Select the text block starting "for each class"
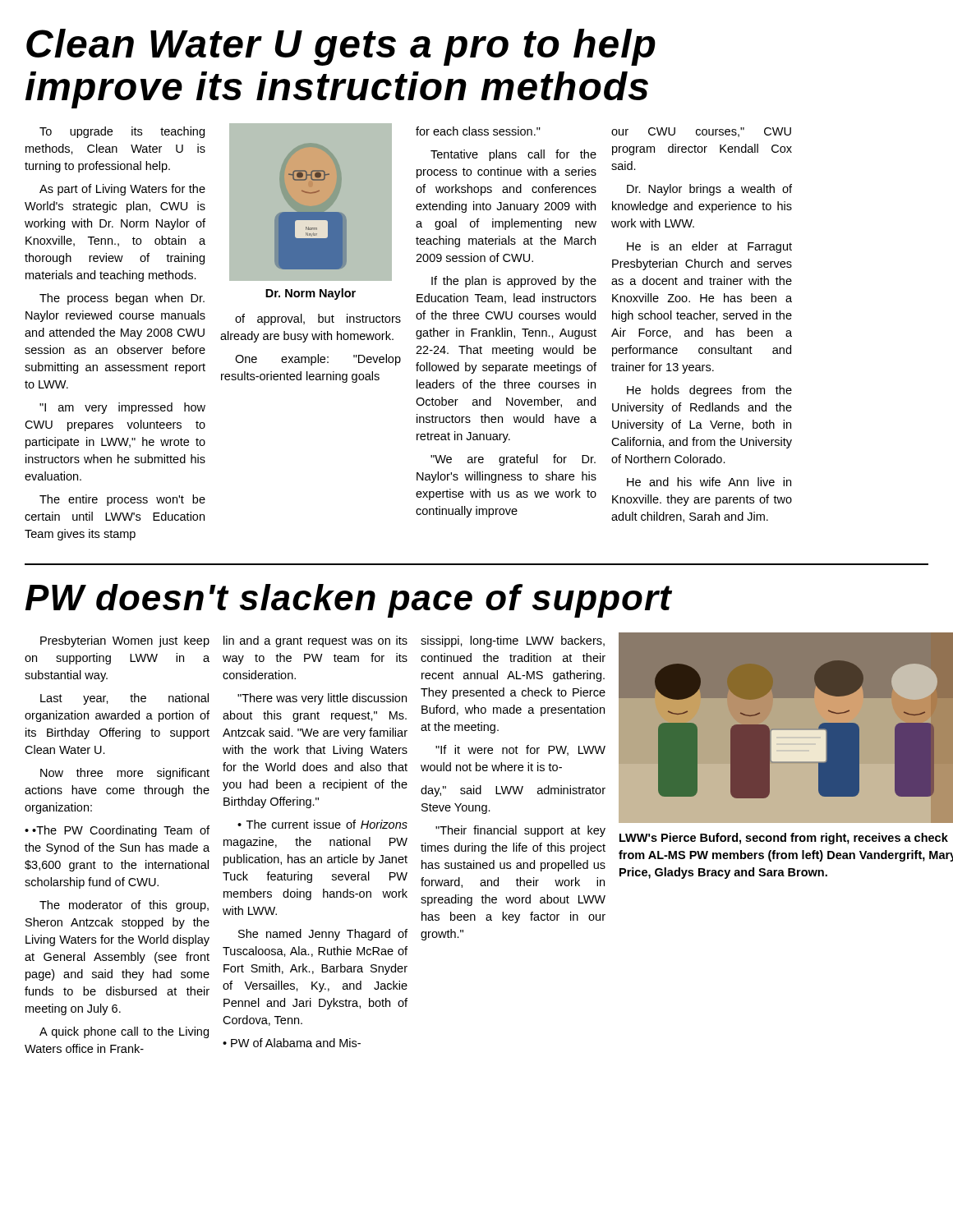Viewport: 953px width, 1232px height. point(506,321)
